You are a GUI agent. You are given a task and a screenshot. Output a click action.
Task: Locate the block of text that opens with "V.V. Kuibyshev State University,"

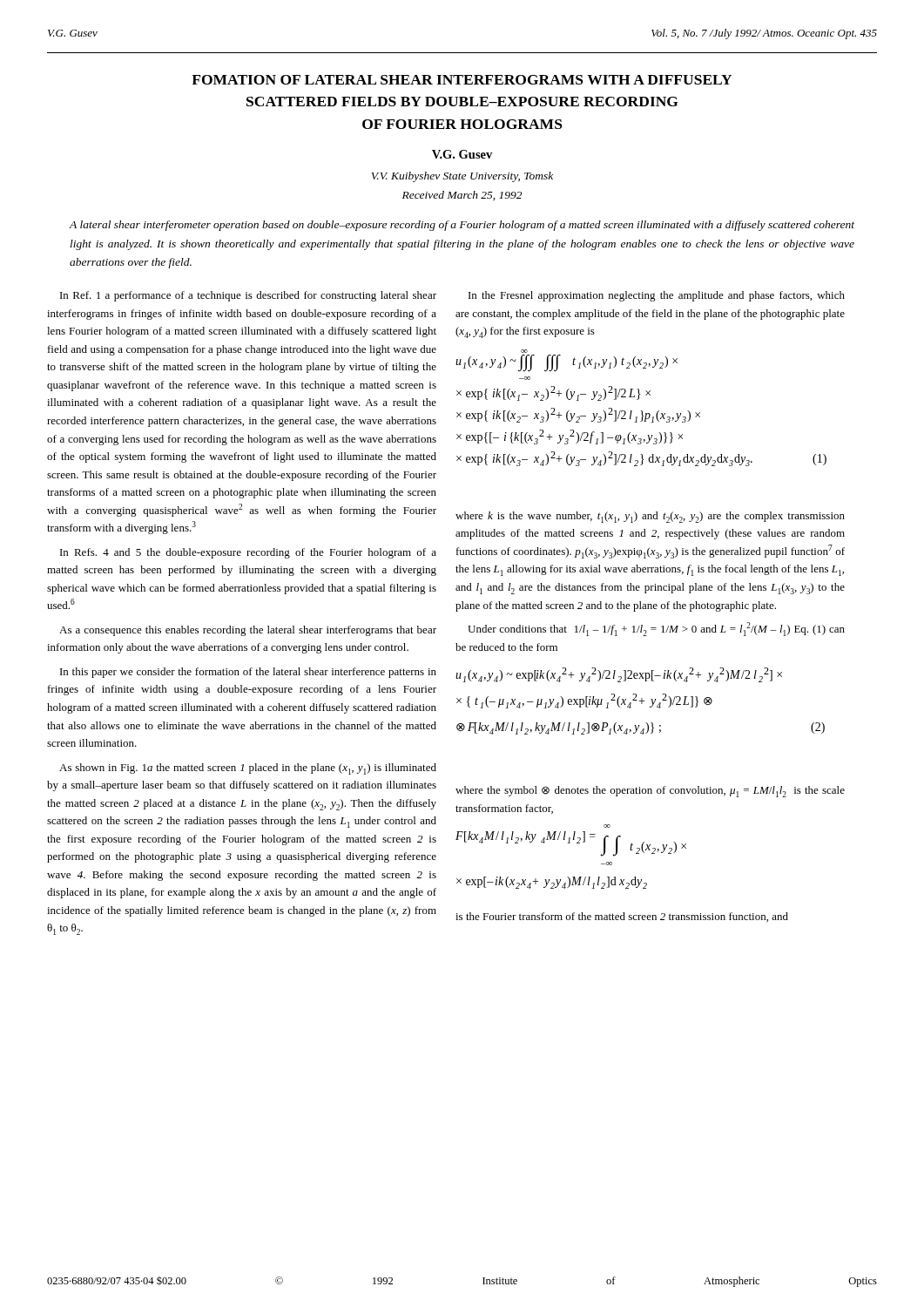click(462, 185)
